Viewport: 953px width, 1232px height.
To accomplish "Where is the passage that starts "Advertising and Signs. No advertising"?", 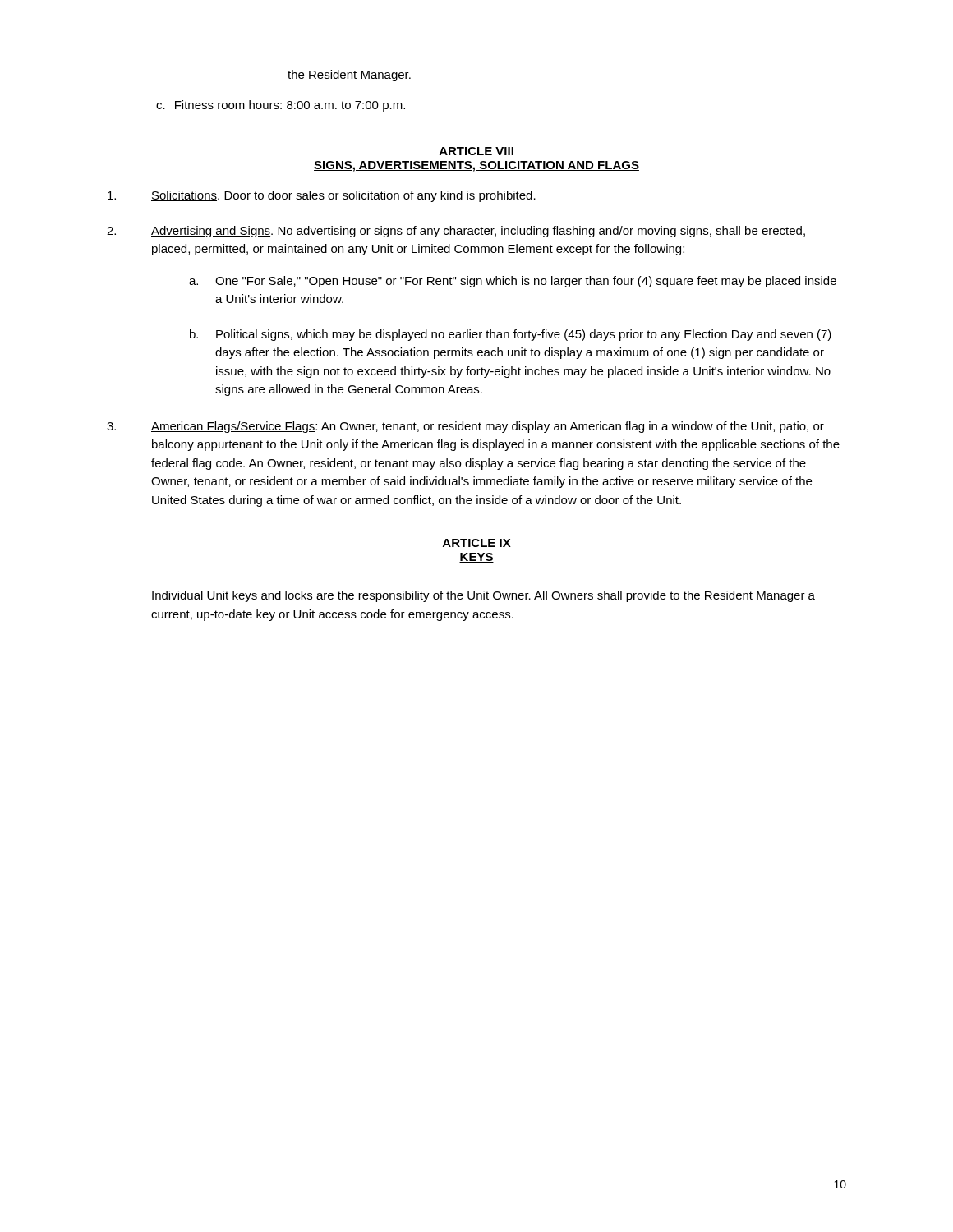I will (476, 240).
